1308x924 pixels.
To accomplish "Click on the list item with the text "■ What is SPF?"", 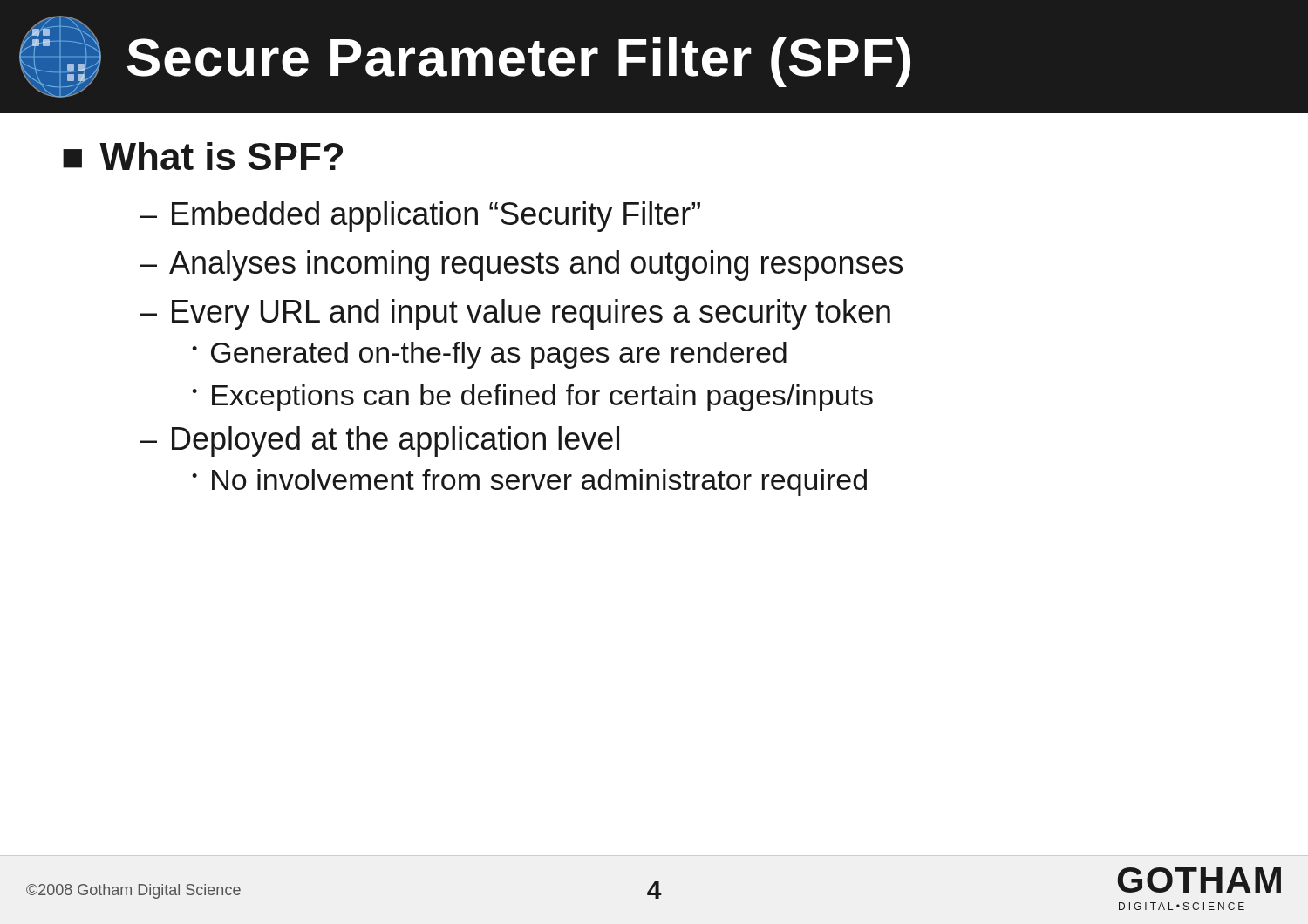I will (x=203, y=157).
